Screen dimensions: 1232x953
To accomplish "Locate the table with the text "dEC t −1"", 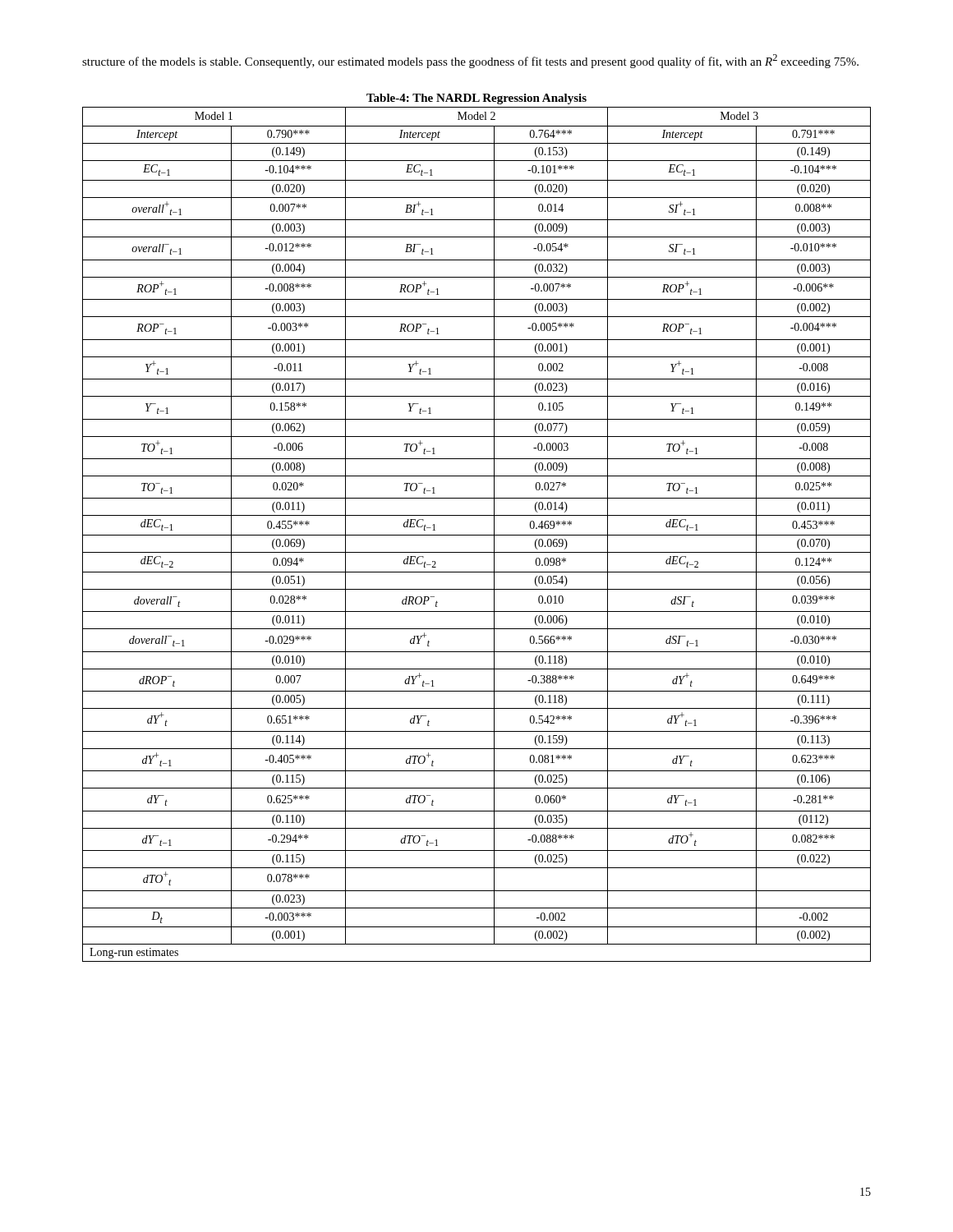I will point(476,535).
